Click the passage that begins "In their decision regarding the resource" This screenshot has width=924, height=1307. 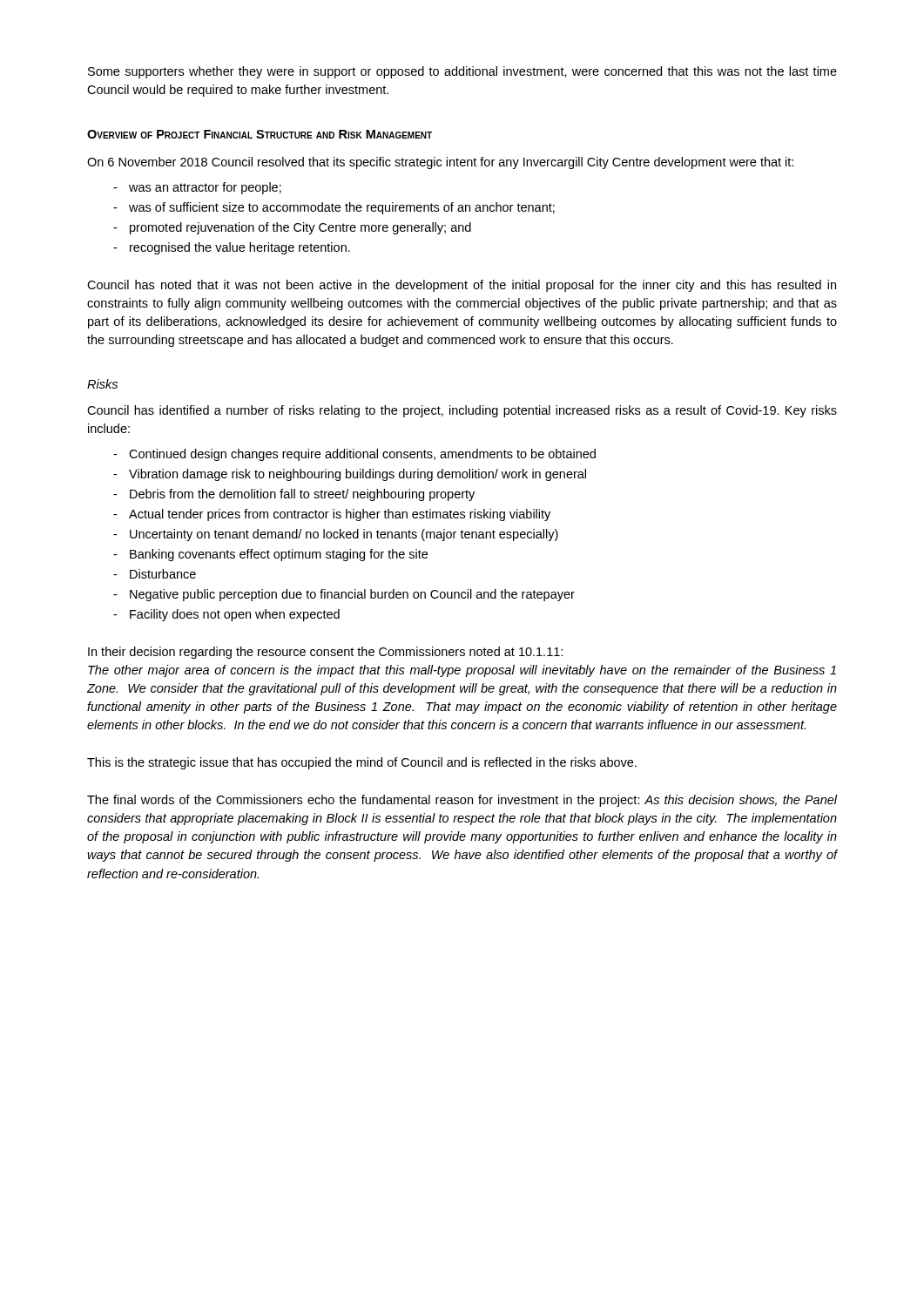(x=462, y=689)
